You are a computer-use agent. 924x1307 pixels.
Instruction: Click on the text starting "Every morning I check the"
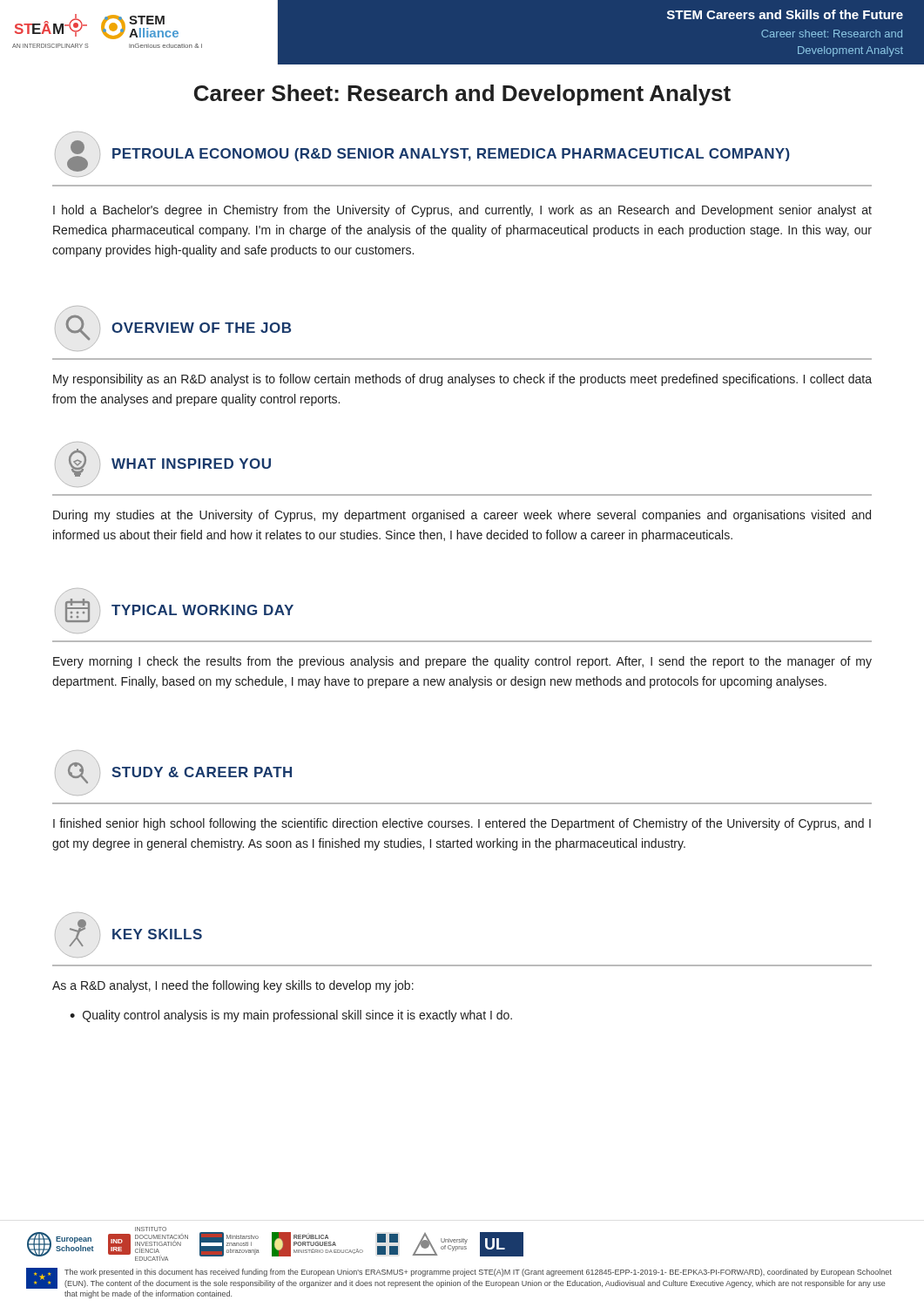462,671
